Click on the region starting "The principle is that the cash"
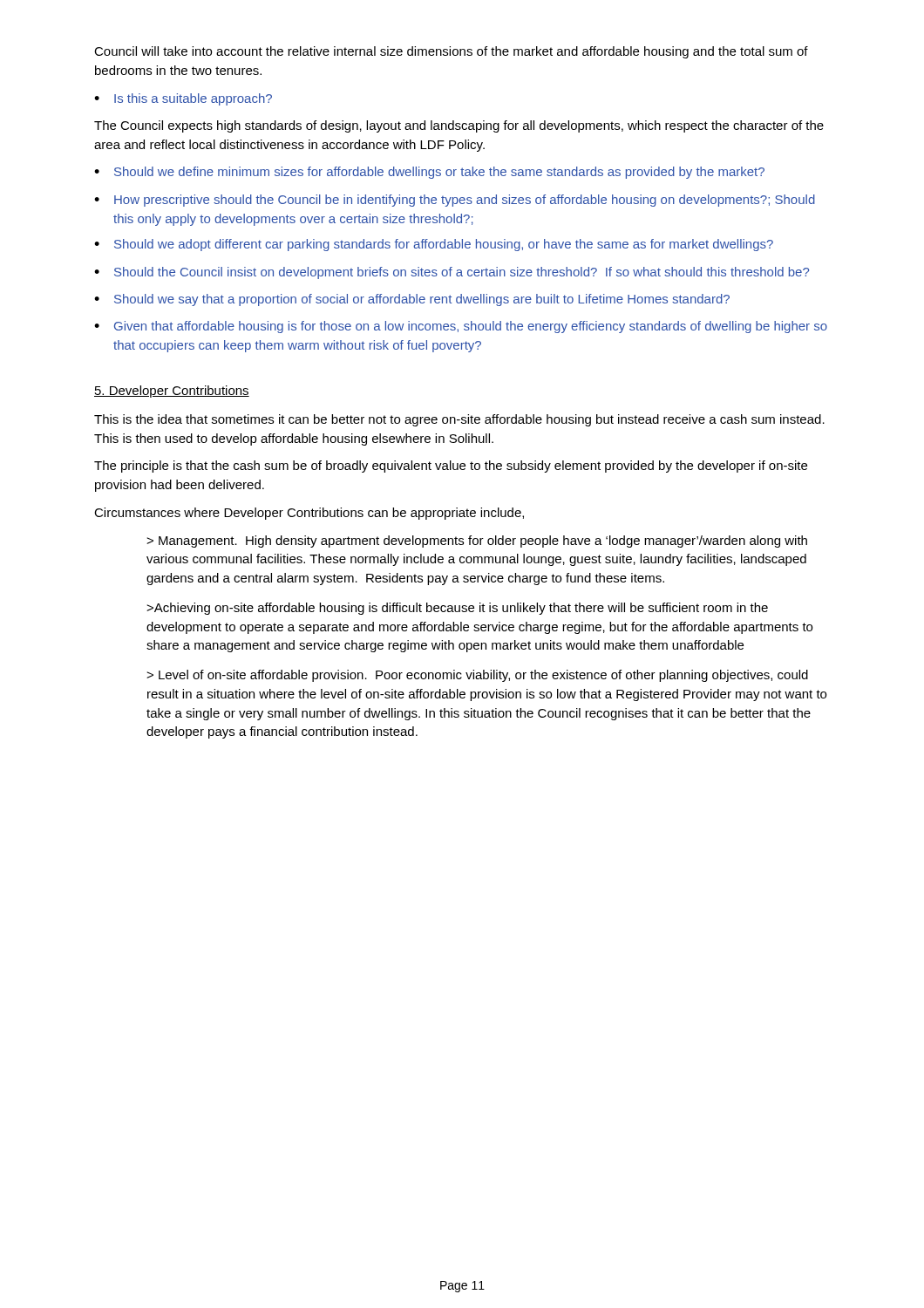The height and width of the screenshot is (1308, 924). coord(451,475)
